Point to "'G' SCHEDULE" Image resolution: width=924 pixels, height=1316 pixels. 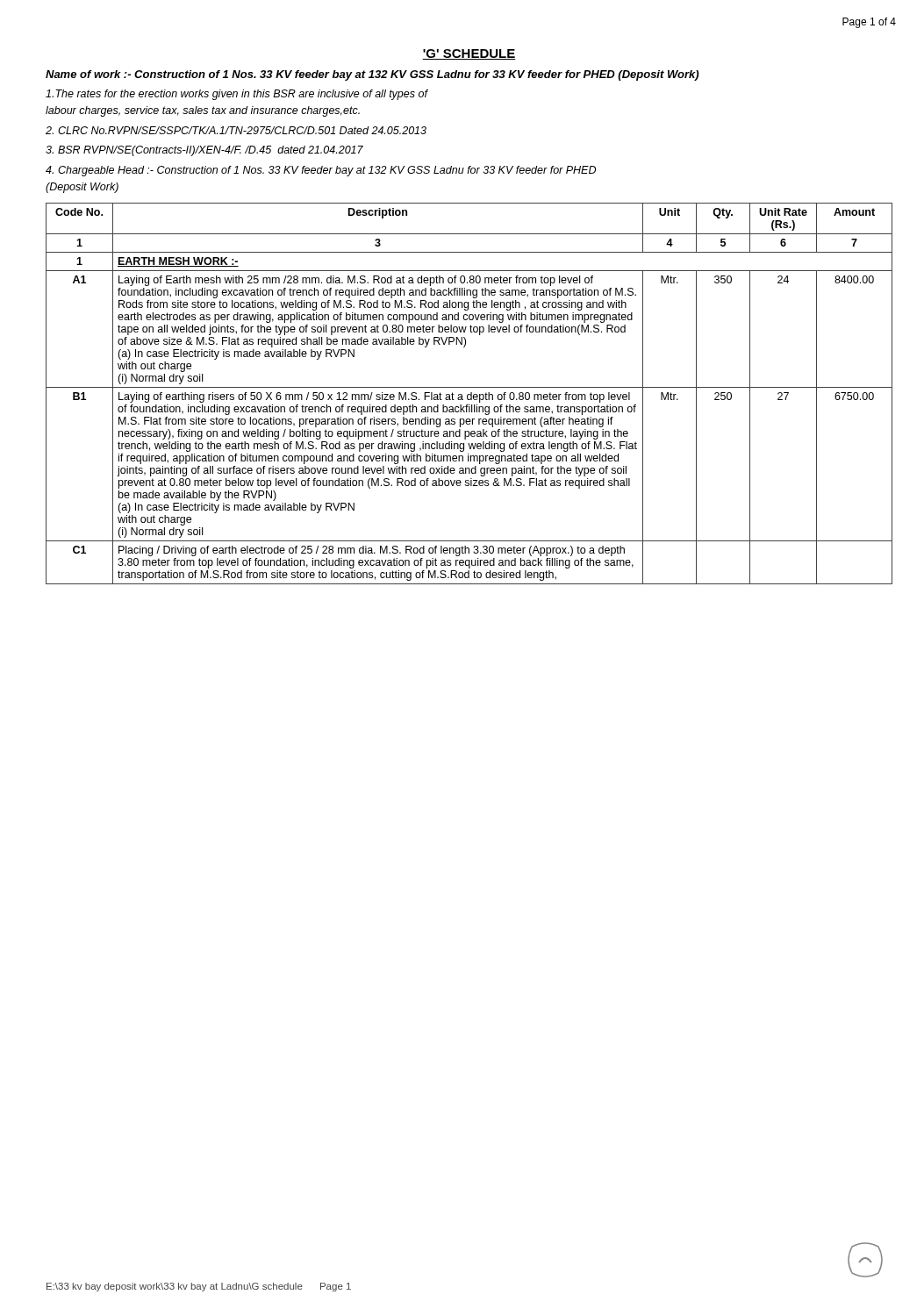coord(469,53)
